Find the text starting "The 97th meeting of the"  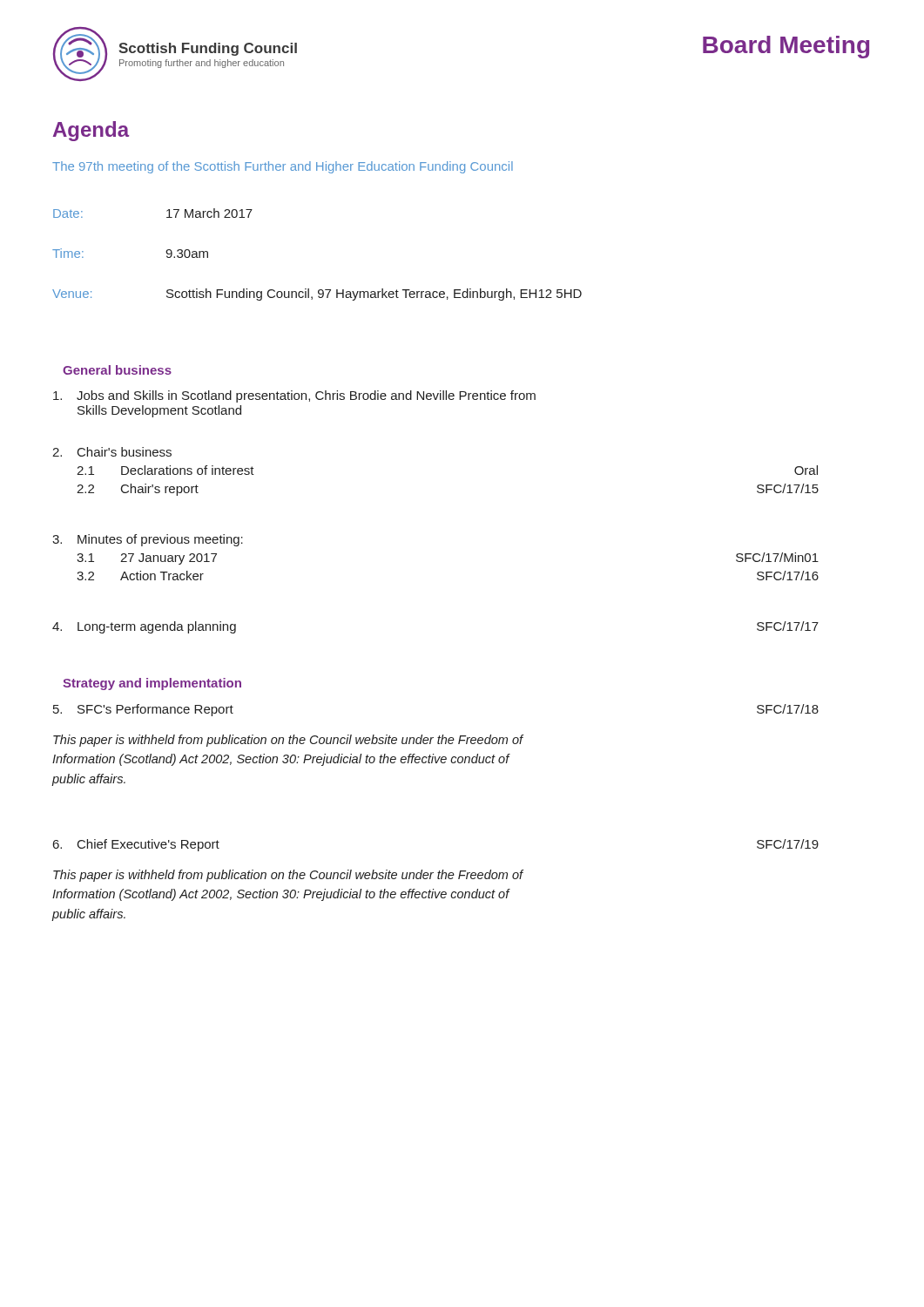pyautogui.click(x=283, y=166)
